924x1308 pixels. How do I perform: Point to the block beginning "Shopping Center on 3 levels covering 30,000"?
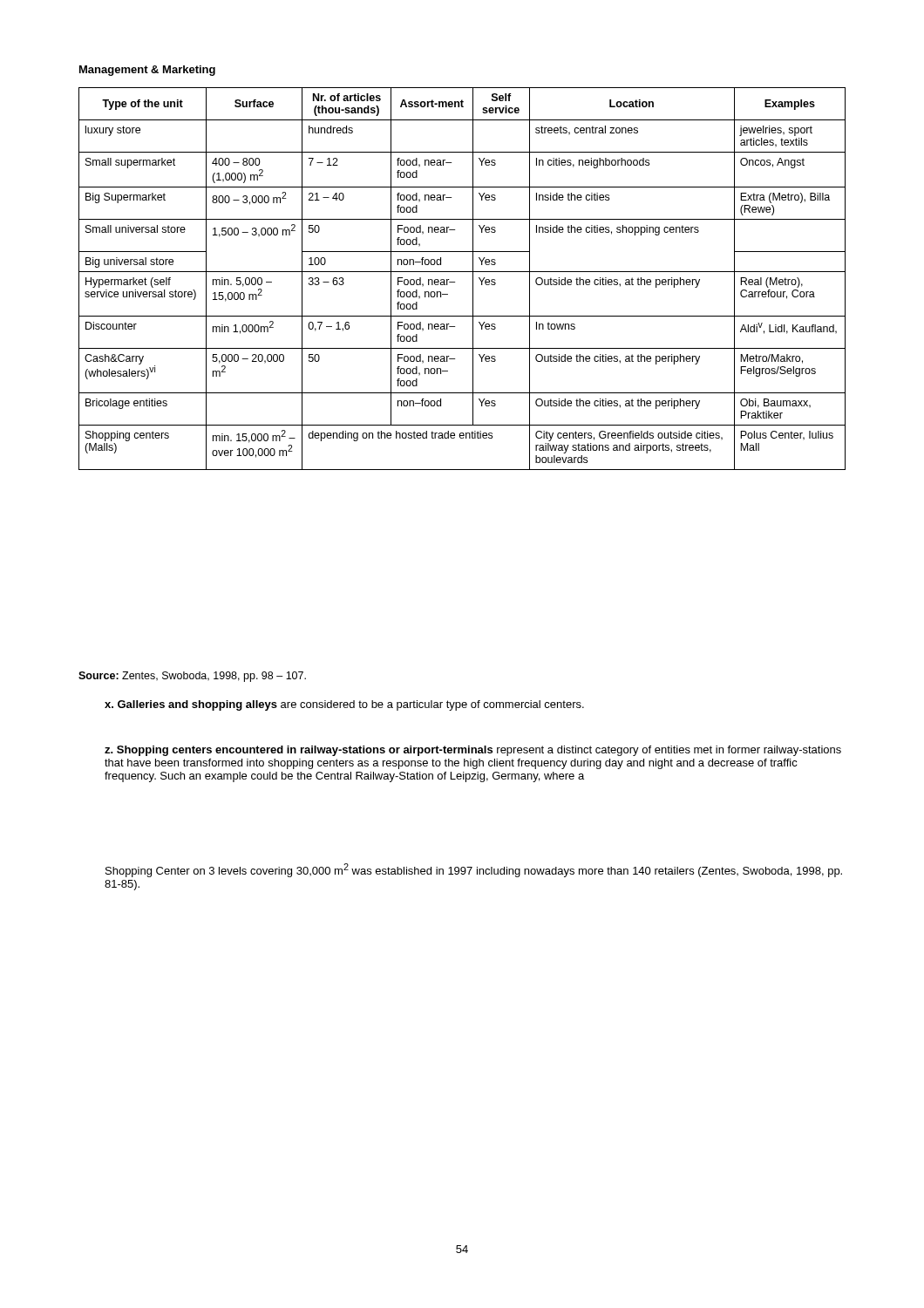tap(475, 876)
